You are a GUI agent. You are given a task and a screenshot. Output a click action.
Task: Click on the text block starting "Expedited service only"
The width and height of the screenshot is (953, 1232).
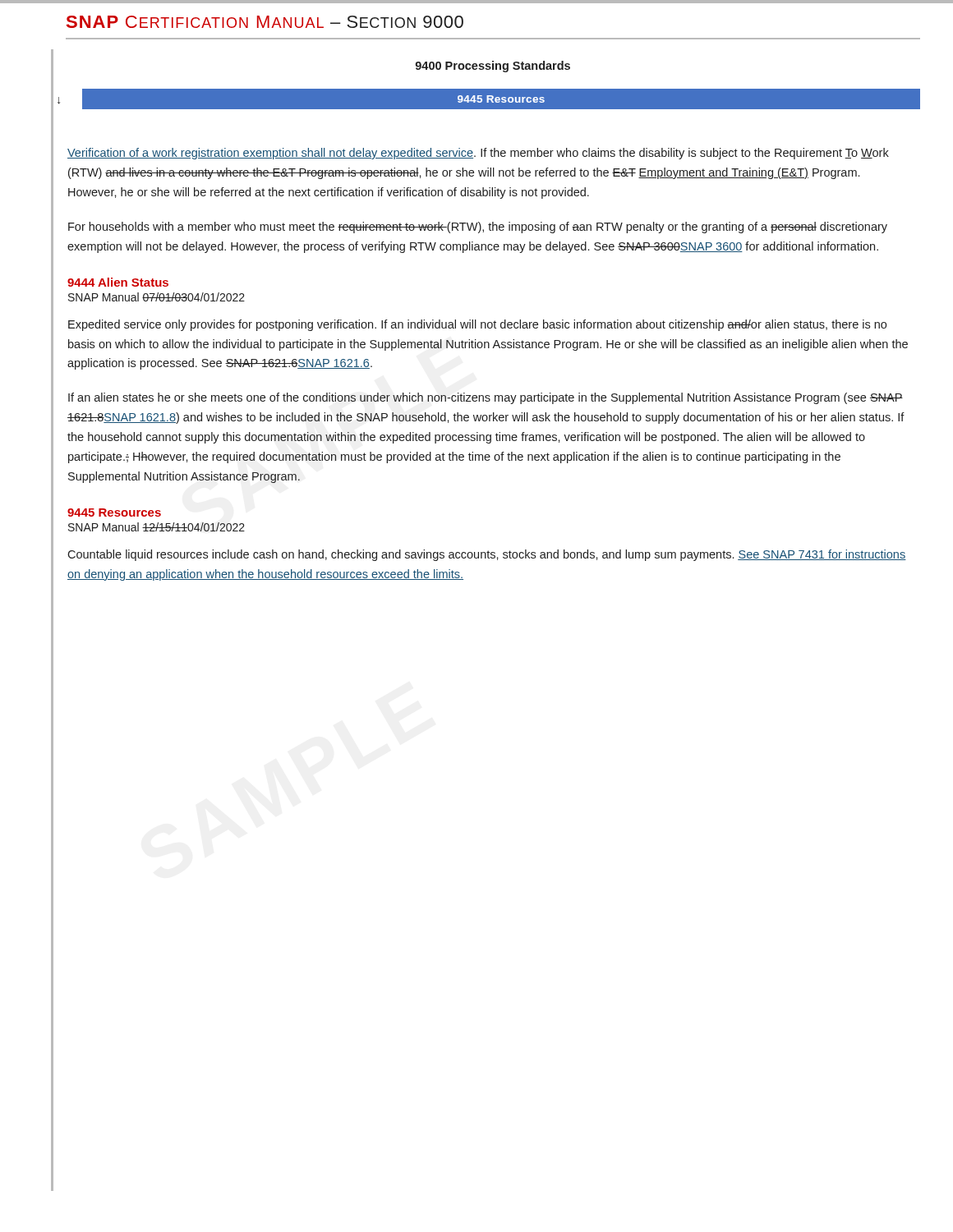[488, 344]
